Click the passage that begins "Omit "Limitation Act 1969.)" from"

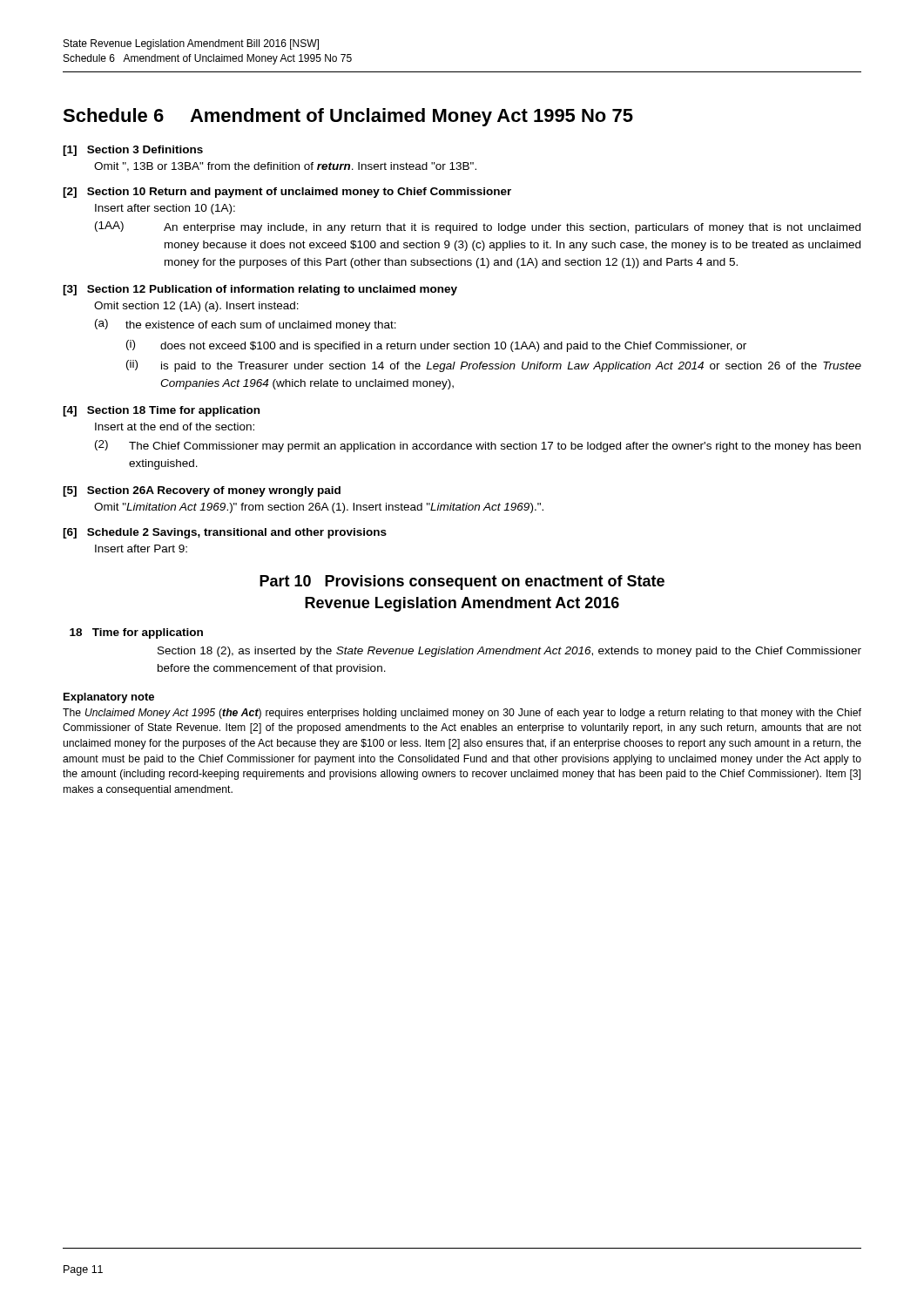[x=319, y=507]
